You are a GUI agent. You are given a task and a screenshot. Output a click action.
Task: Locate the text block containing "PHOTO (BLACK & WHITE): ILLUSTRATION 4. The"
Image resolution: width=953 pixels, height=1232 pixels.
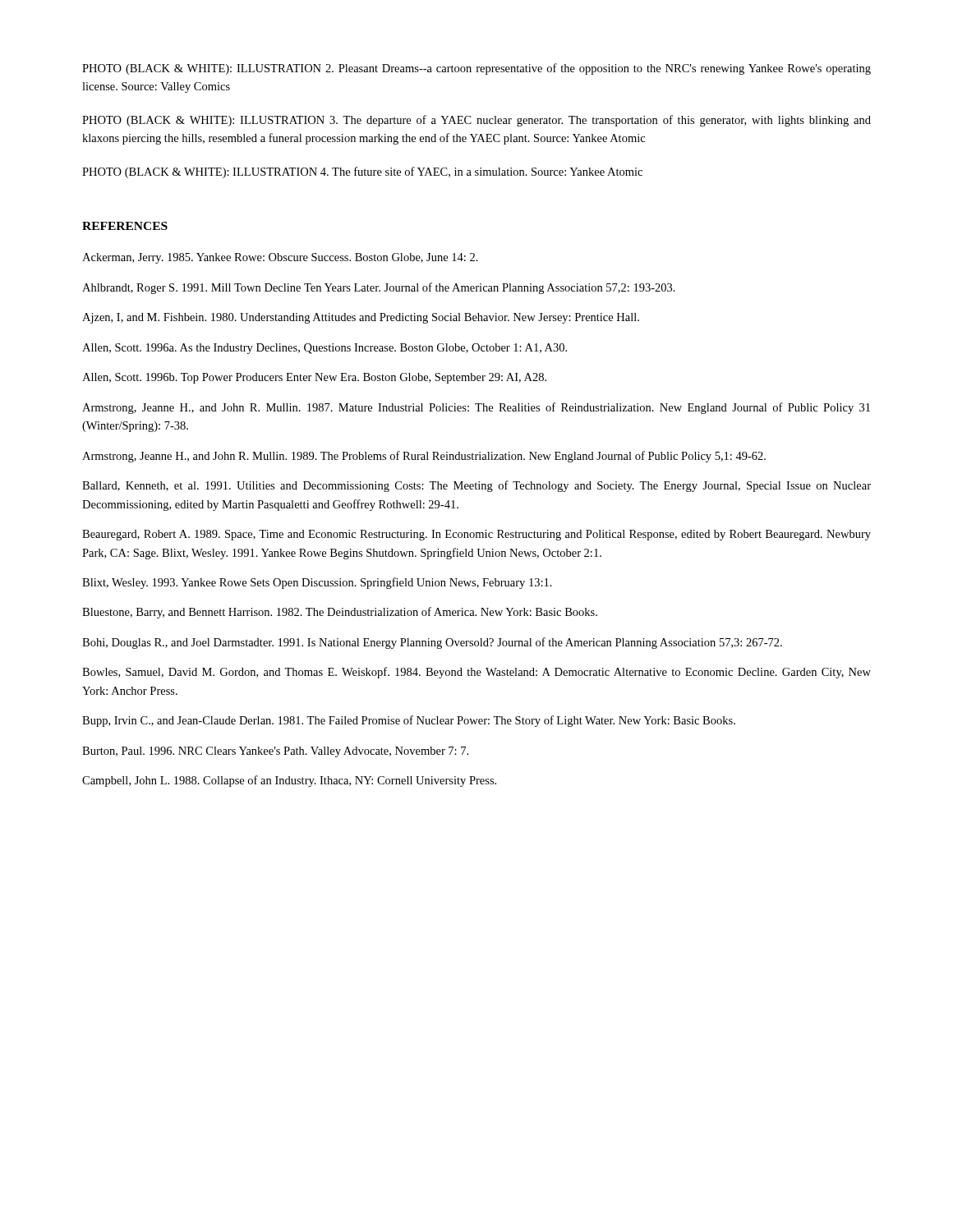(363, 172)
